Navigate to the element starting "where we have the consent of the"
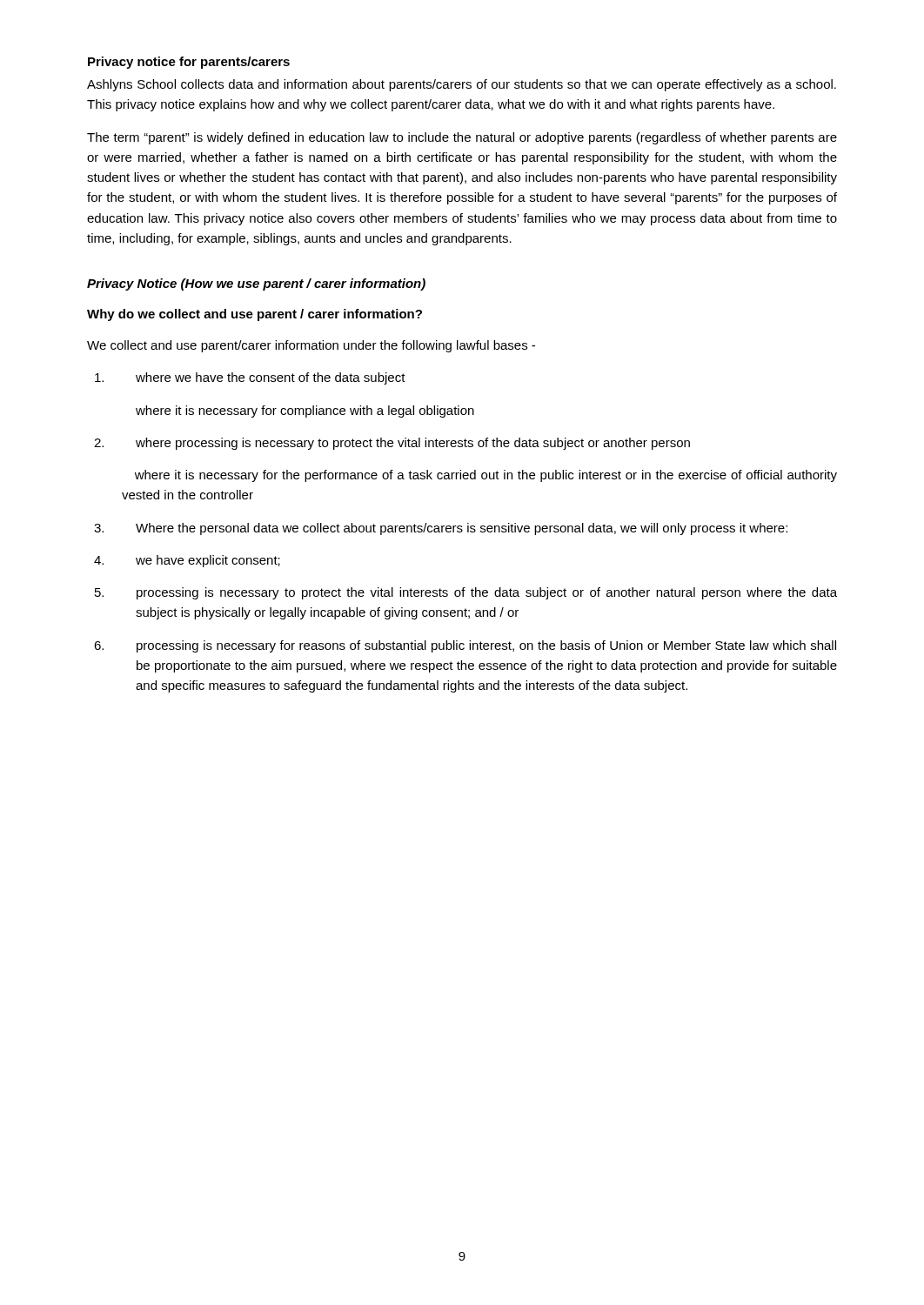Viewport: 924px width, 1305px height. coord(250,378)
